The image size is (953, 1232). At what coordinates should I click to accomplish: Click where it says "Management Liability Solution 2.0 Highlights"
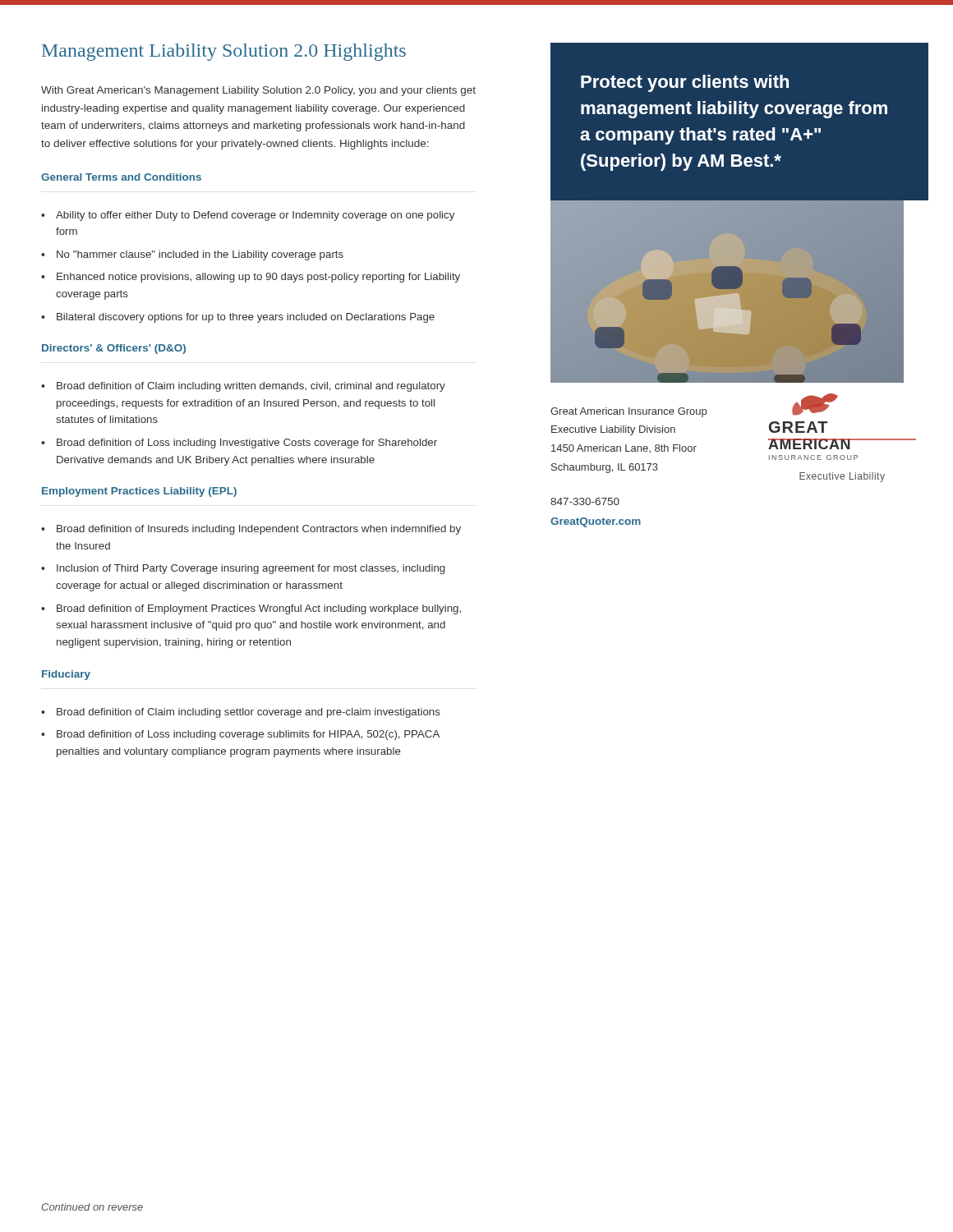tap(259, 51)
